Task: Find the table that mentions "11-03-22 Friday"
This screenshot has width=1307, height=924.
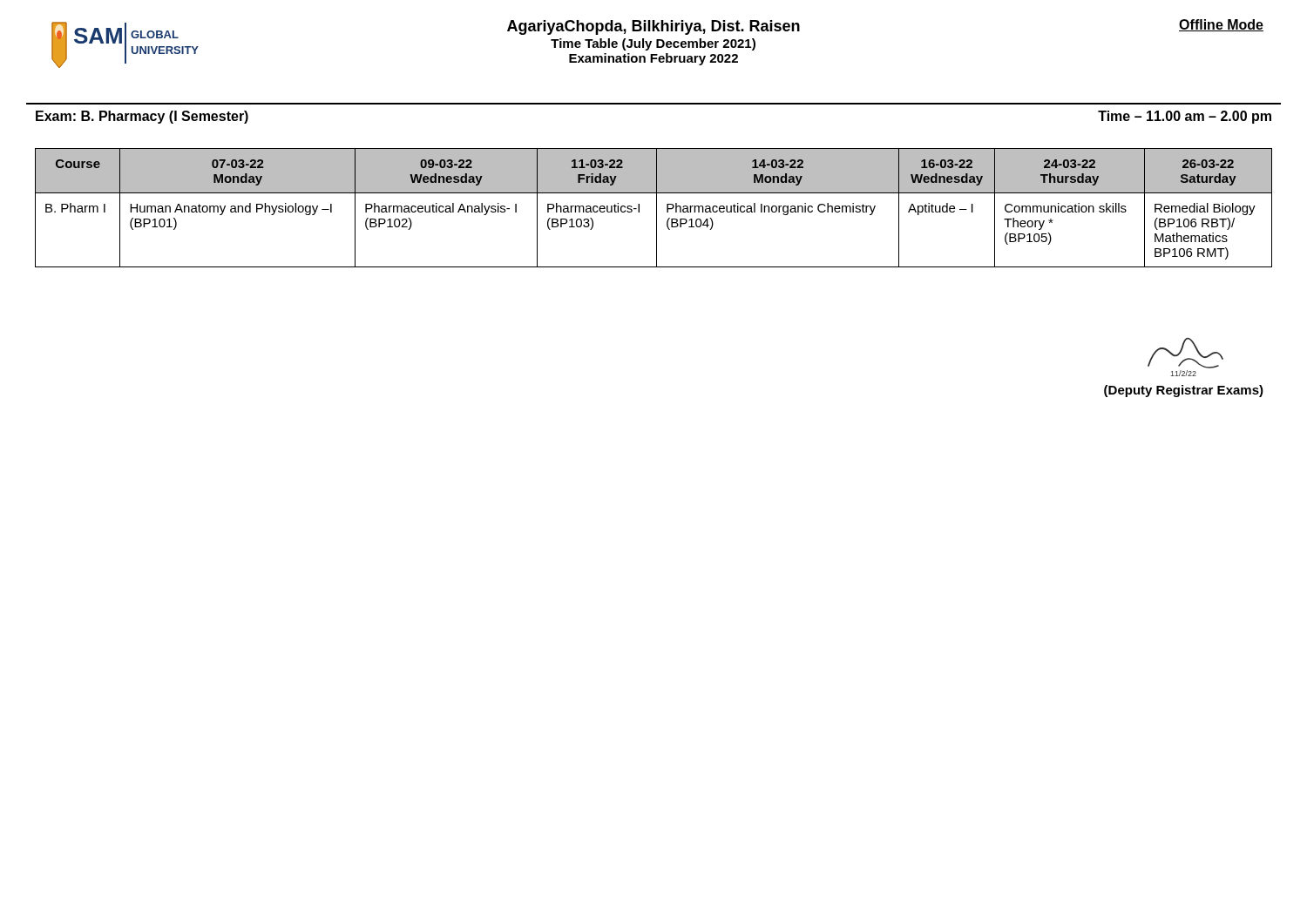Action: (x=654, y=208)
